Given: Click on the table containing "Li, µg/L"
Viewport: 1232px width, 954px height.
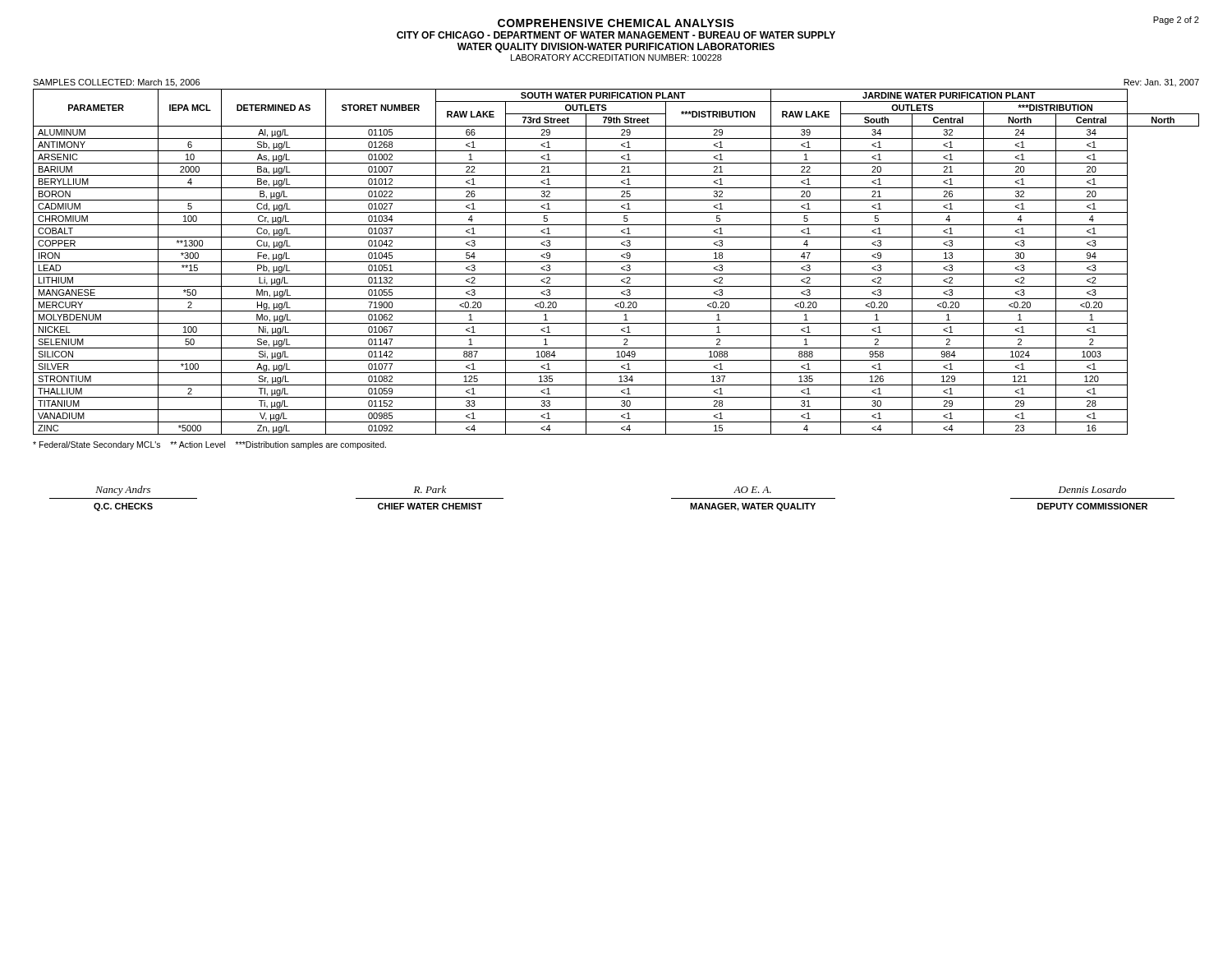Looking at the screenshot, I should click(616, 262).
